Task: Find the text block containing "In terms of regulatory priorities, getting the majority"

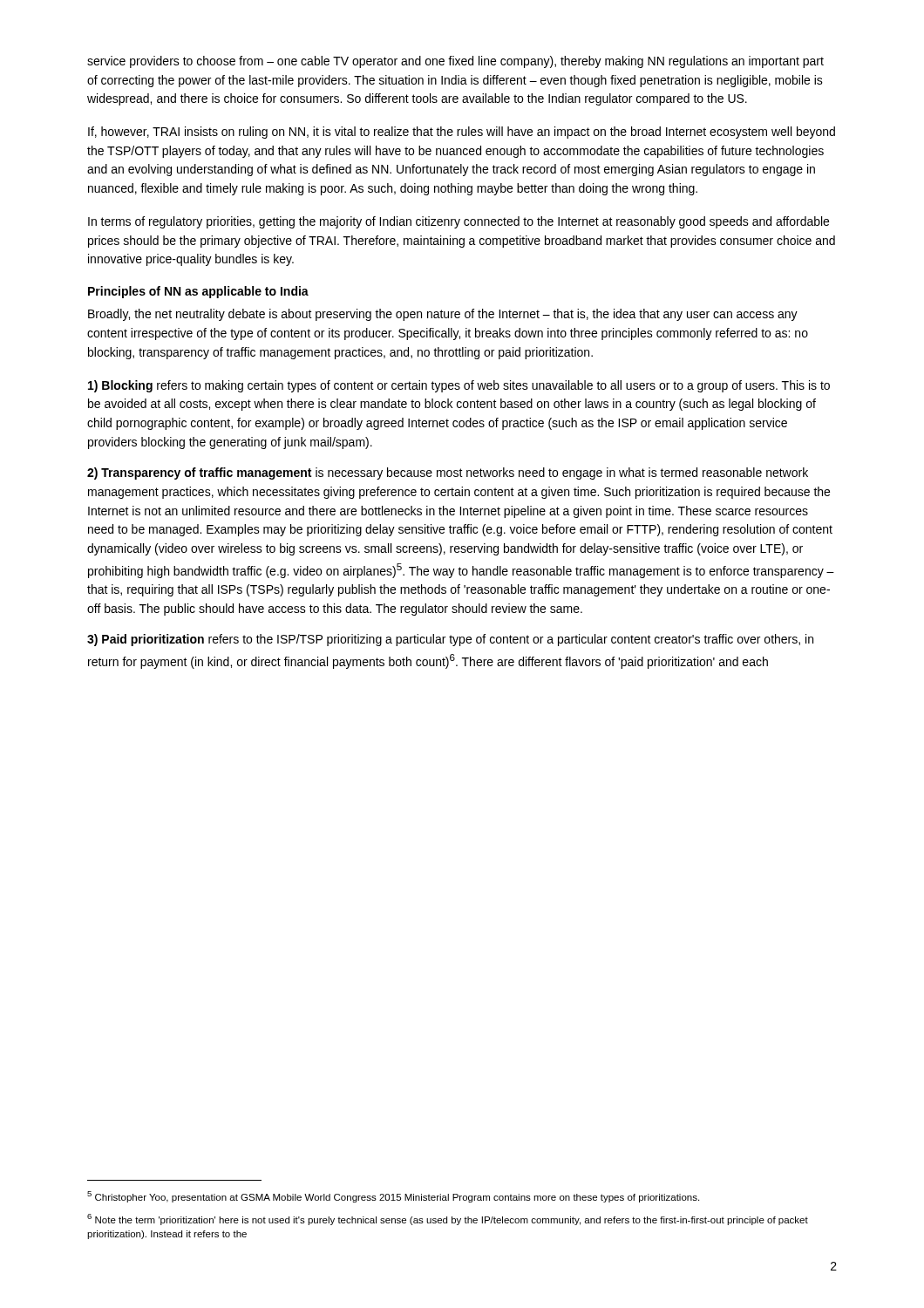Action: click(x=461, y=240)
